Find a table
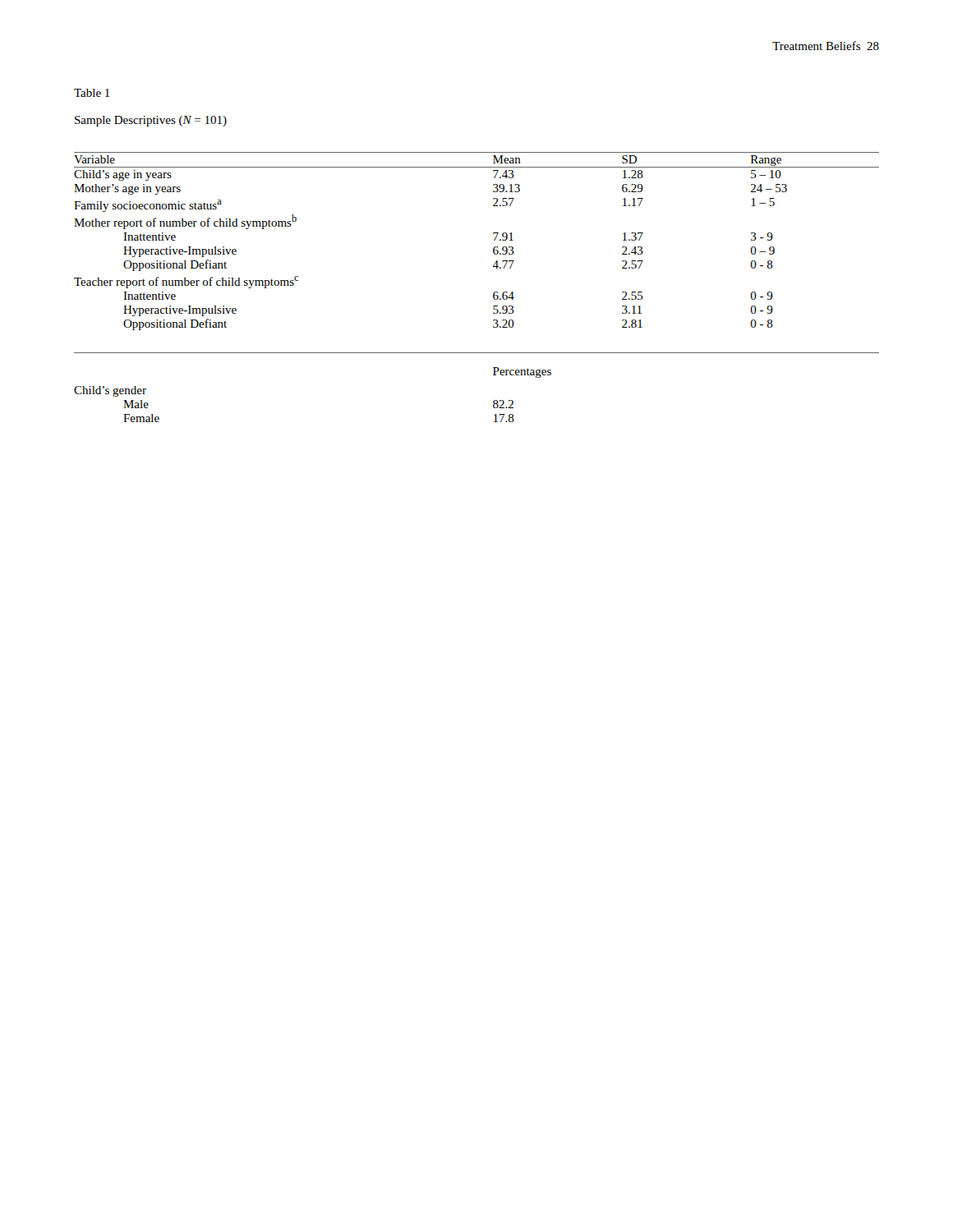The width and height of the screenshot is (953, 1232). coord(476,289)
